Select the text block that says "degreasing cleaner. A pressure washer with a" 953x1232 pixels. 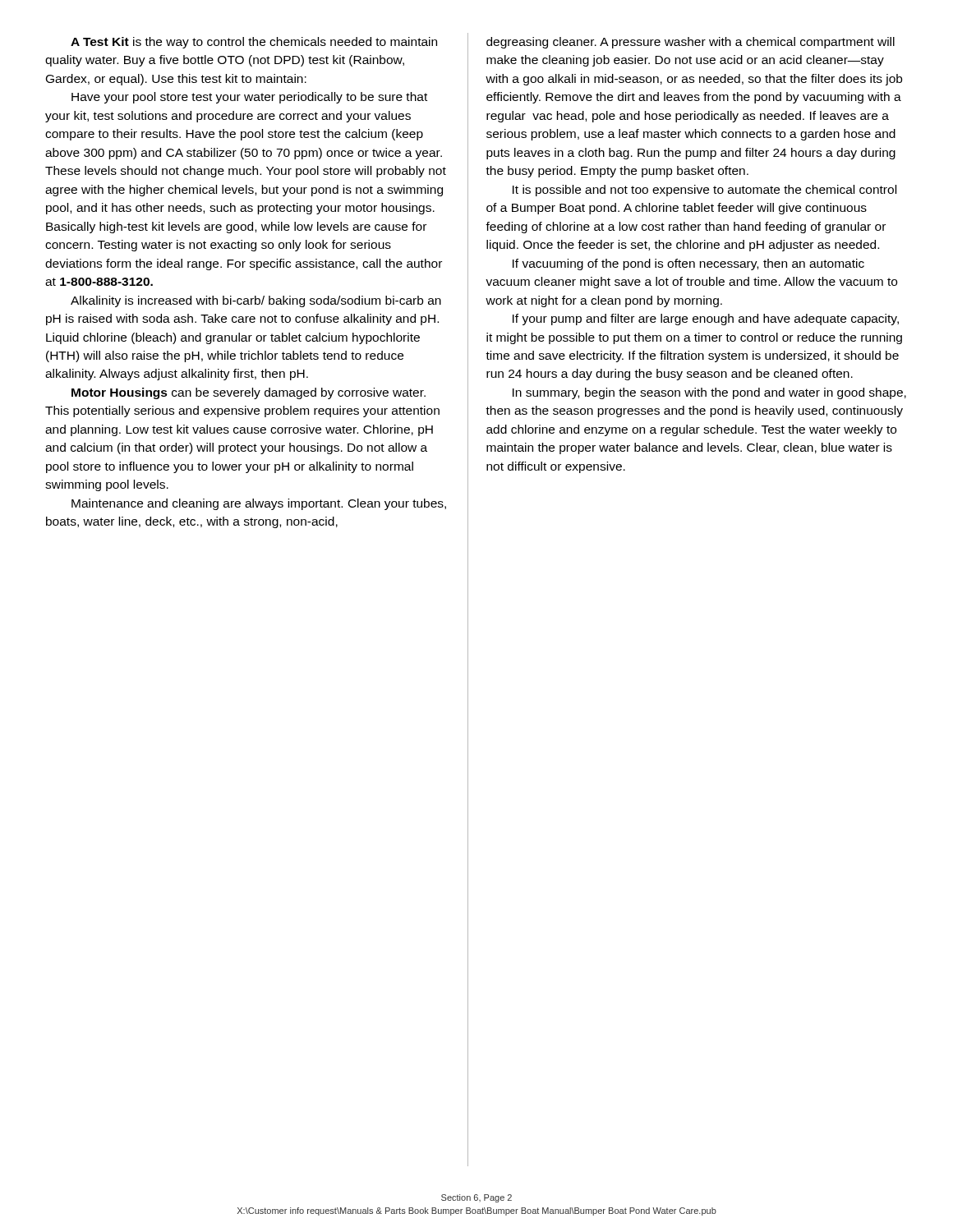[x=697, y=254]
